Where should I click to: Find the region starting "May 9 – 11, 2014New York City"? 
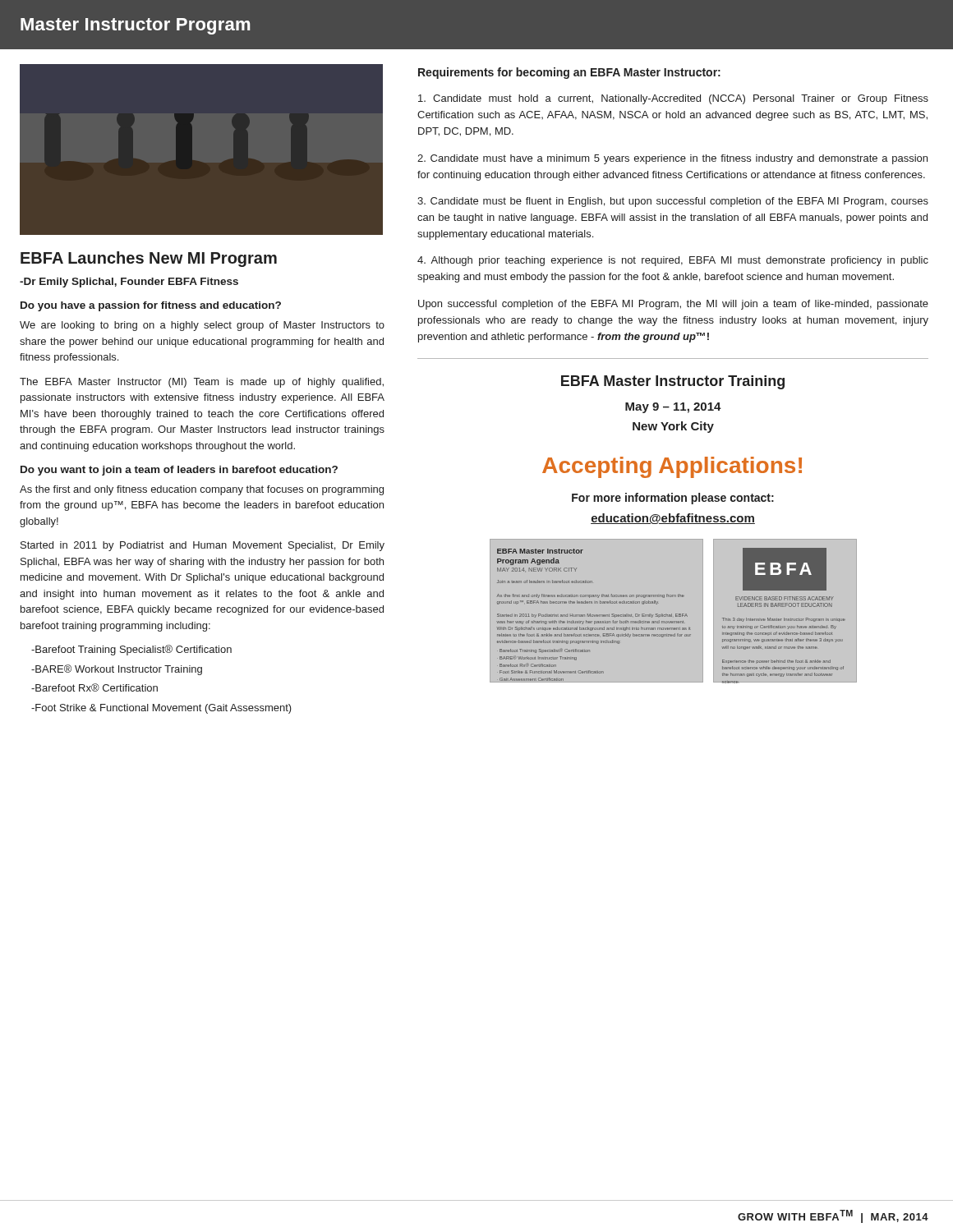673,416
